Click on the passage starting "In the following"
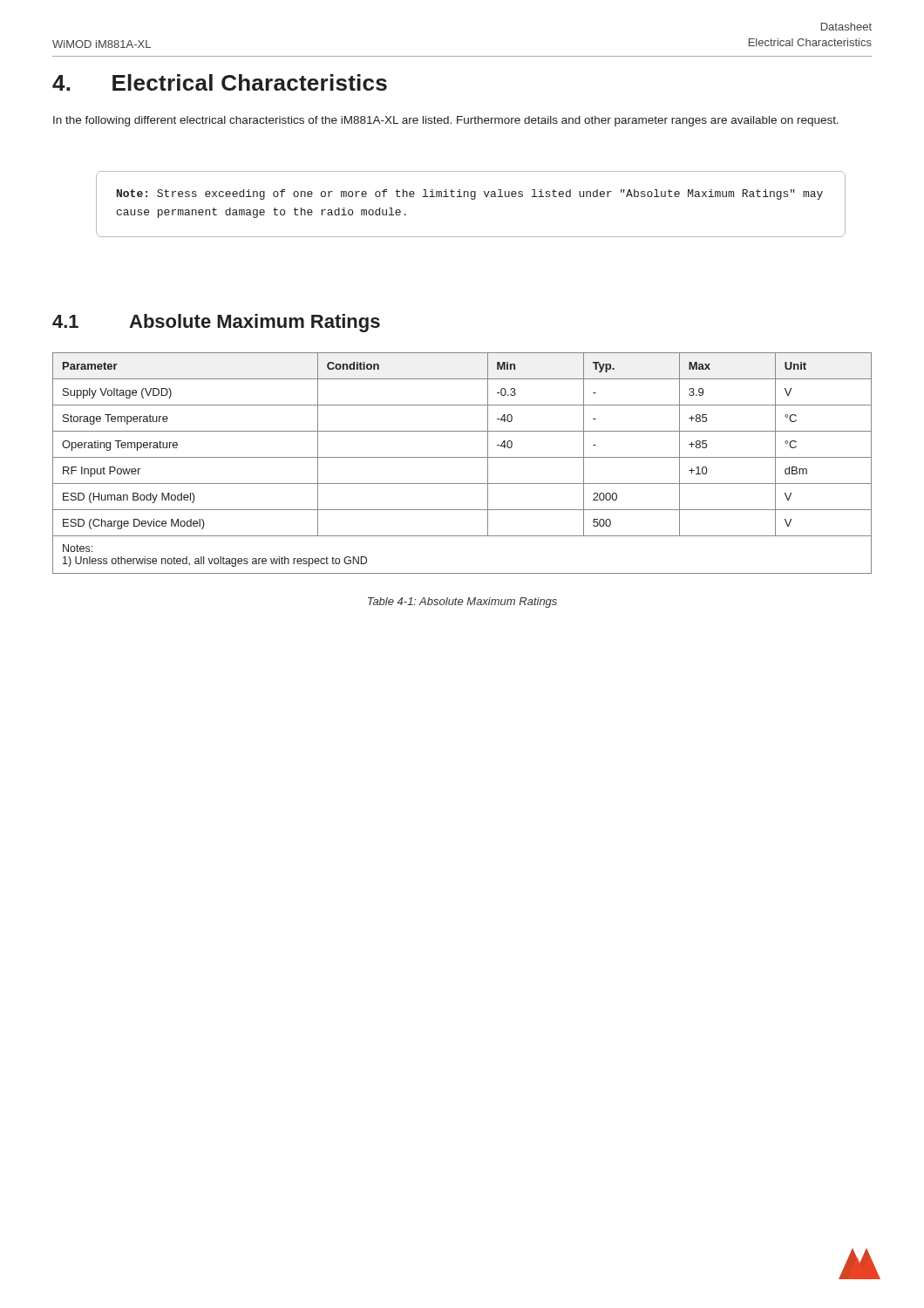The width and height of the screenshot is (924, 1308). coord(446,120)
